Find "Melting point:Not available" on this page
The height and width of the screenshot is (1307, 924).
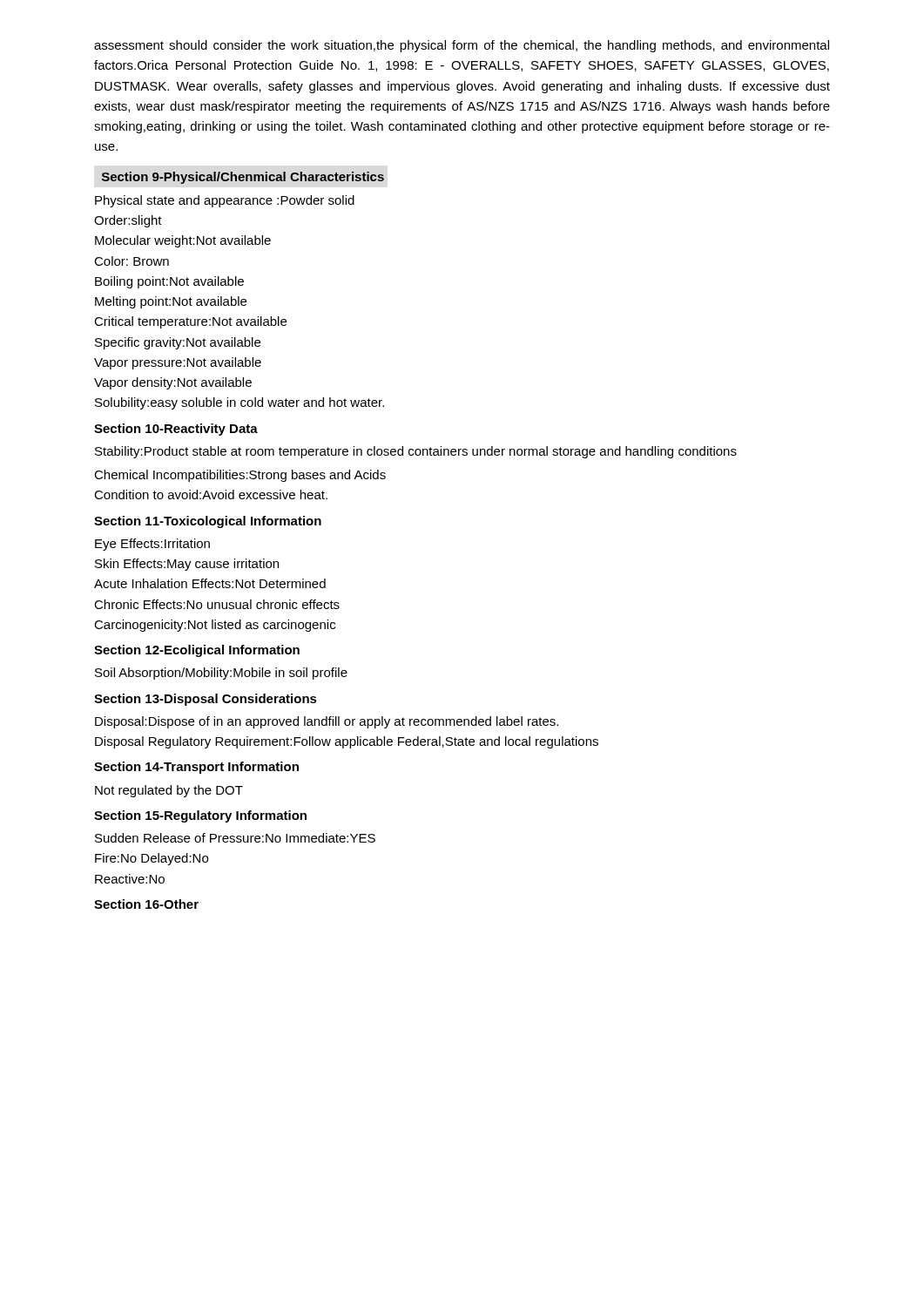click(x=171, y=301)
